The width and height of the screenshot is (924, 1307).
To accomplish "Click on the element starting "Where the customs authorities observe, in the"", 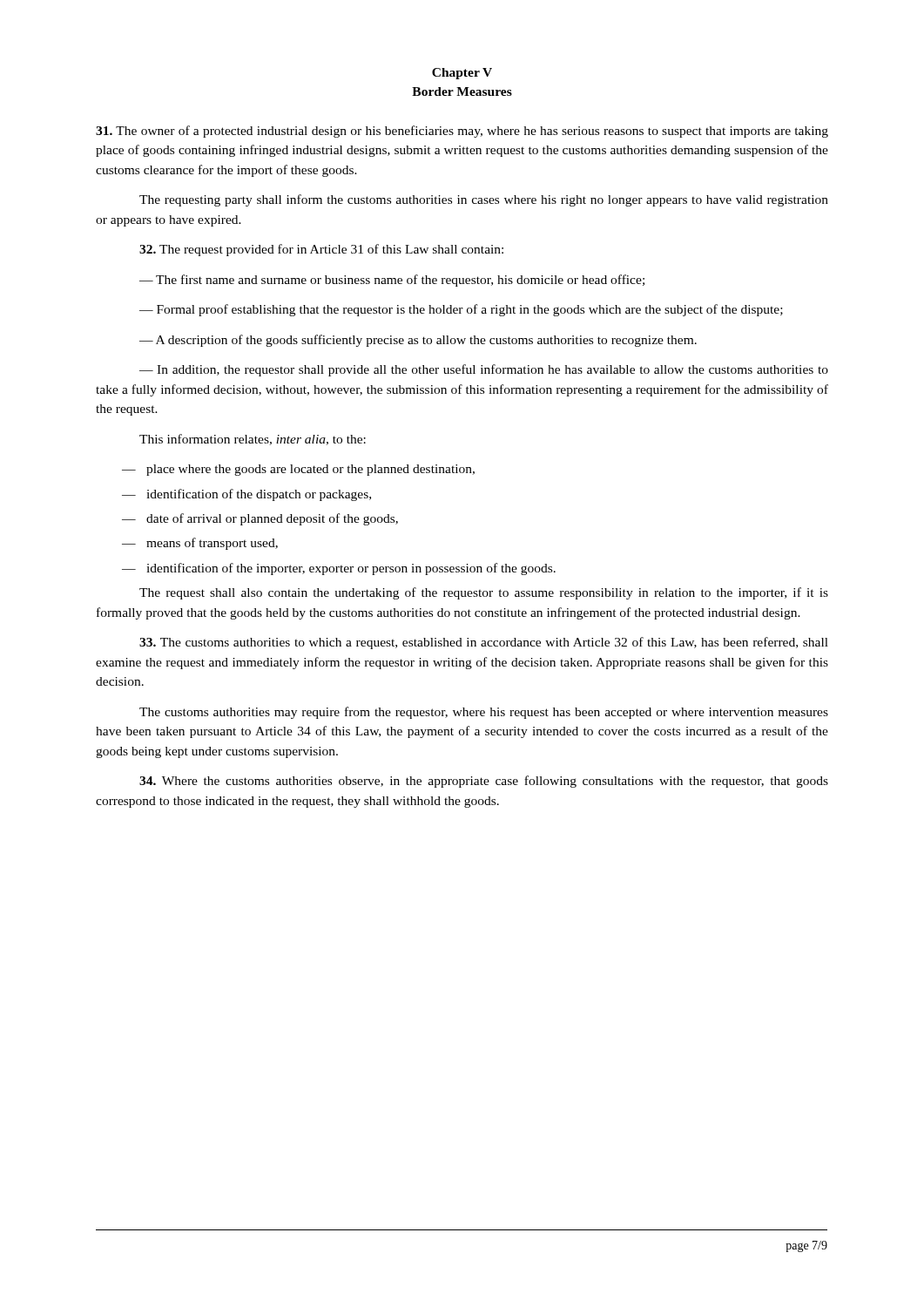I will tap(462, 791).
